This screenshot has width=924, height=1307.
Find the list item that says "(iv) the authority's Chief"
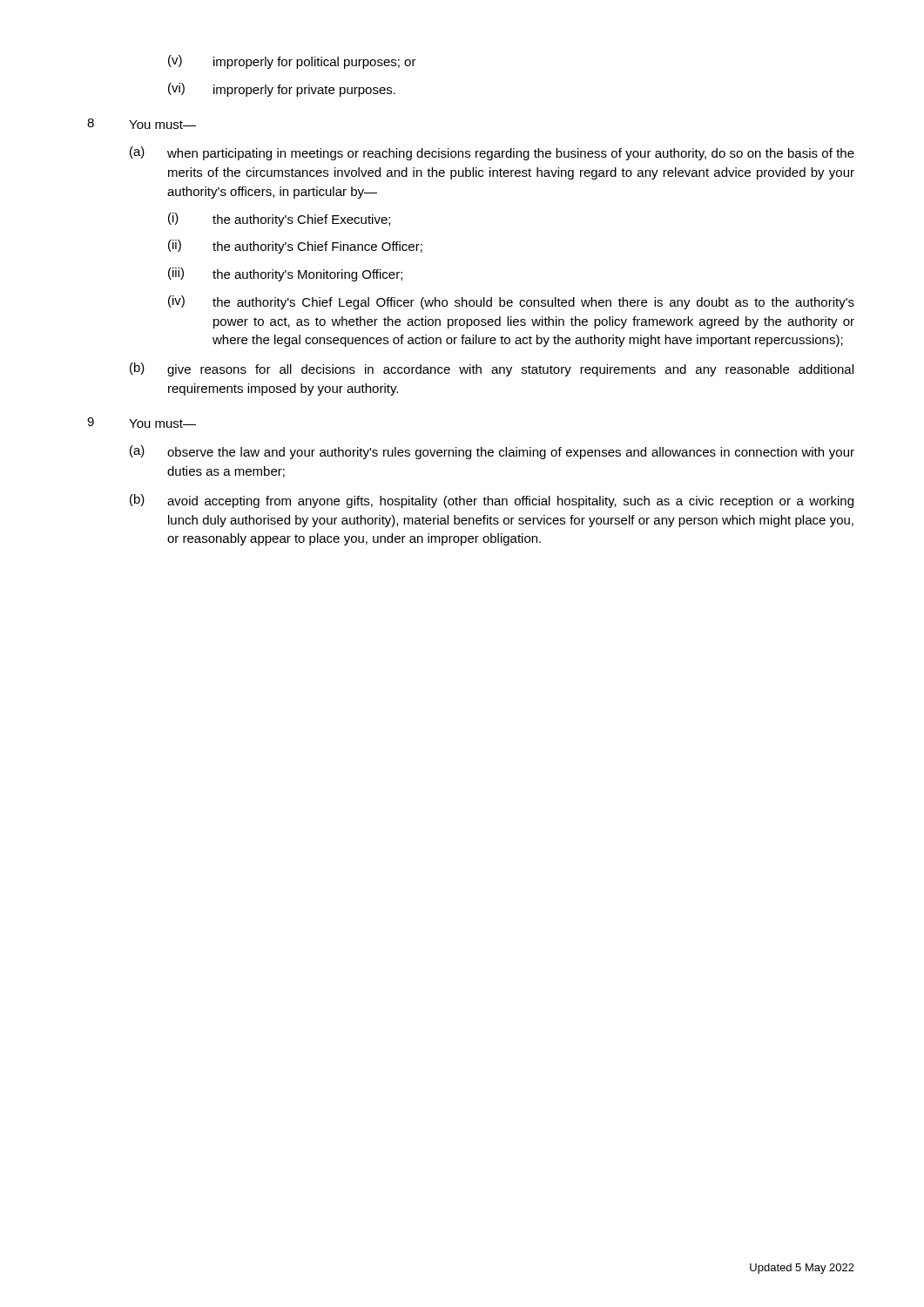[x=511, y=321]
